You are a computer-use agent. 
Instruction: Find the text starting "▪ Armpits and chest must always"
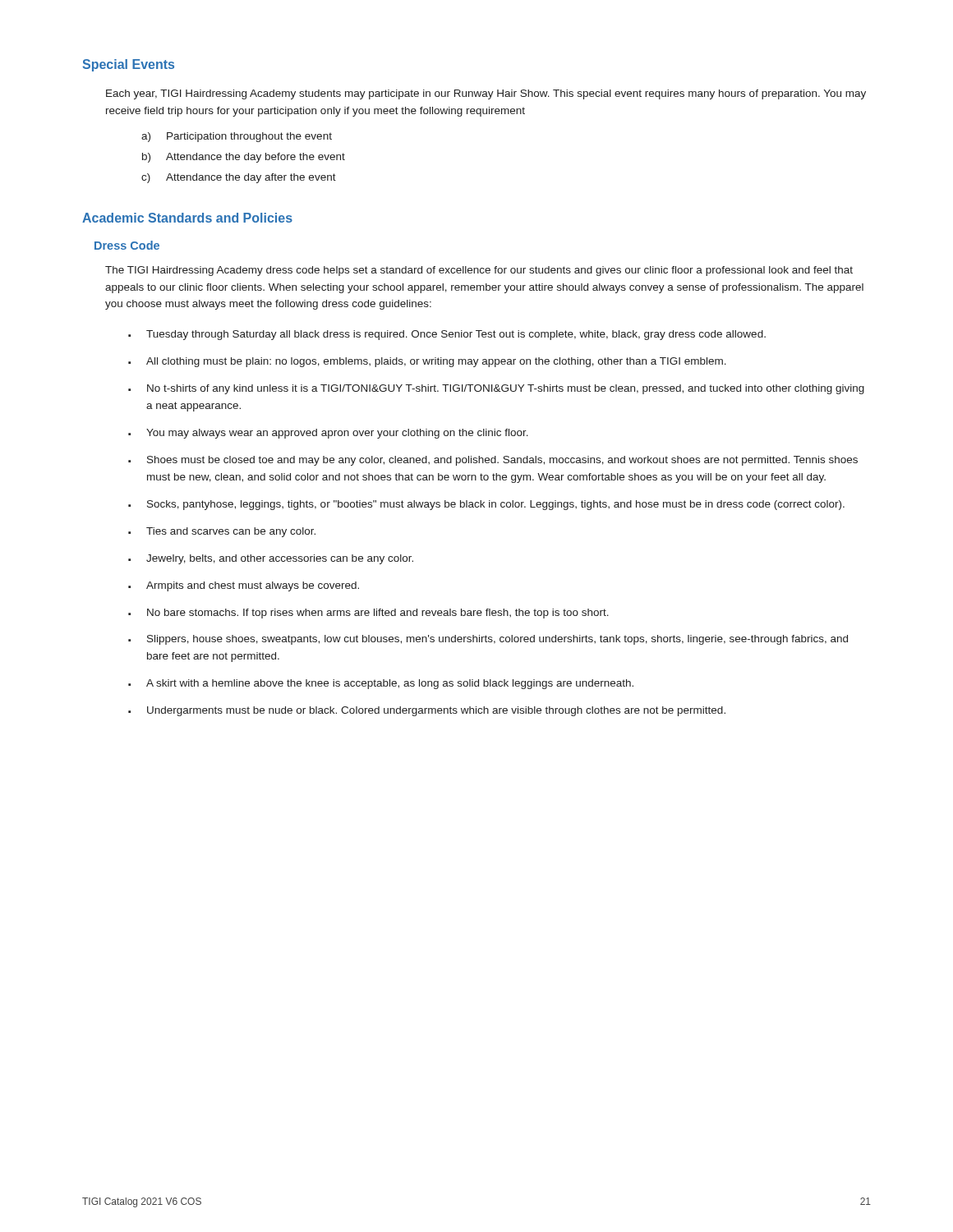coord(244,586)
